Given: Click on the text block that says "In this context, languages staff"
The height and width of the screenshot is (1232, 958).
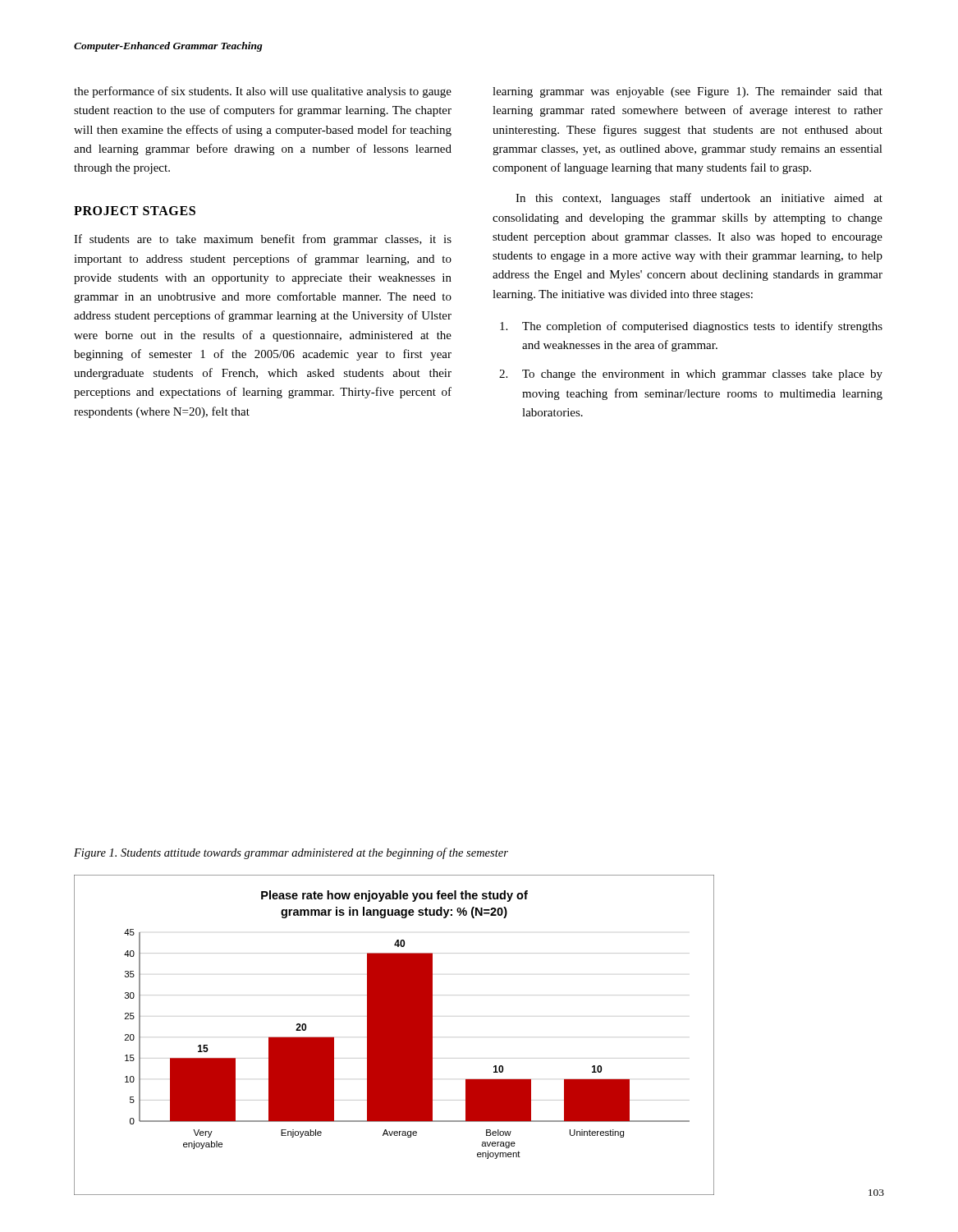Looking at the screenshot, I should (688, 246).
